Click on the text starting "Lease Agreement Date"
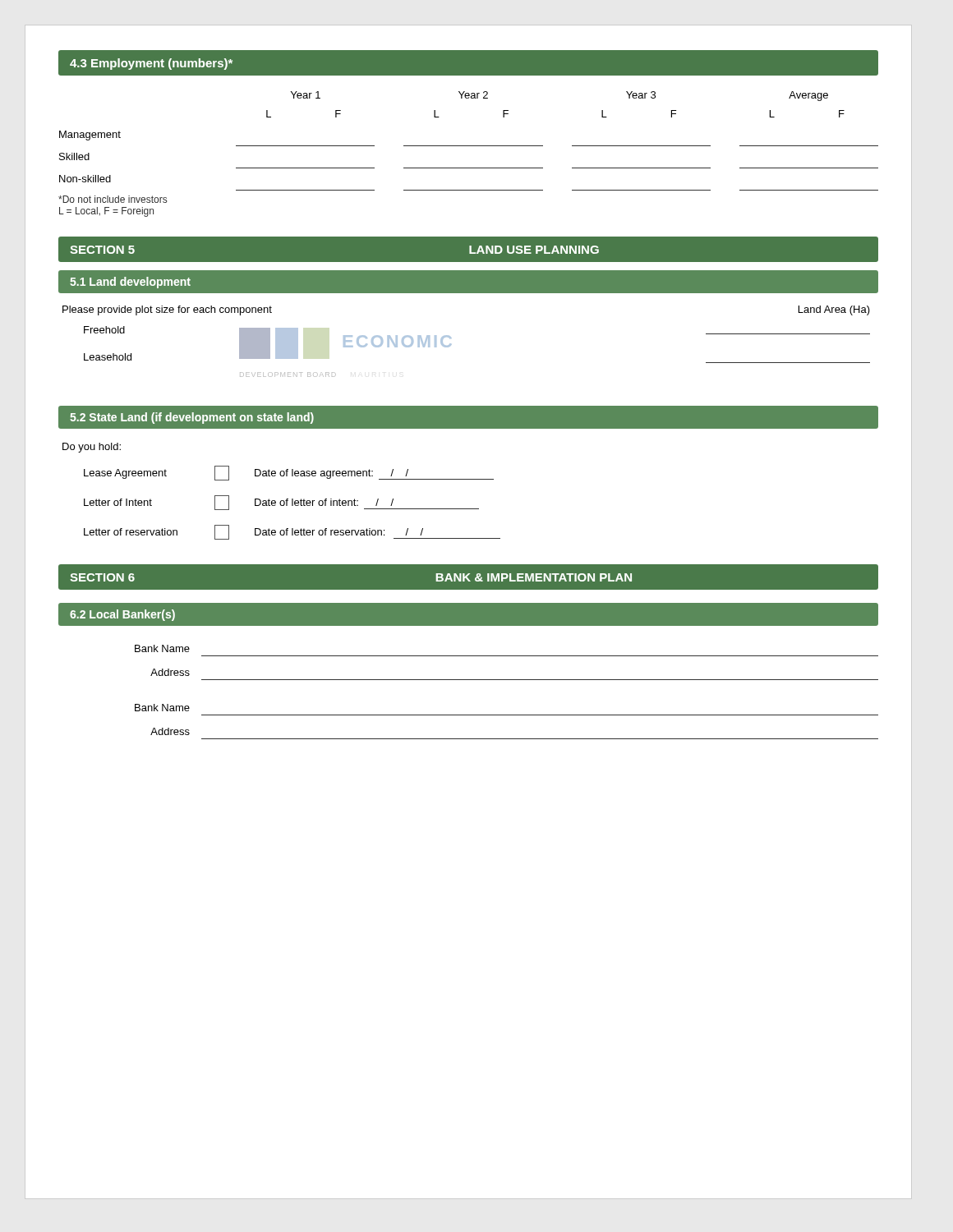The image size is (953, 1232). coord(288,473)
